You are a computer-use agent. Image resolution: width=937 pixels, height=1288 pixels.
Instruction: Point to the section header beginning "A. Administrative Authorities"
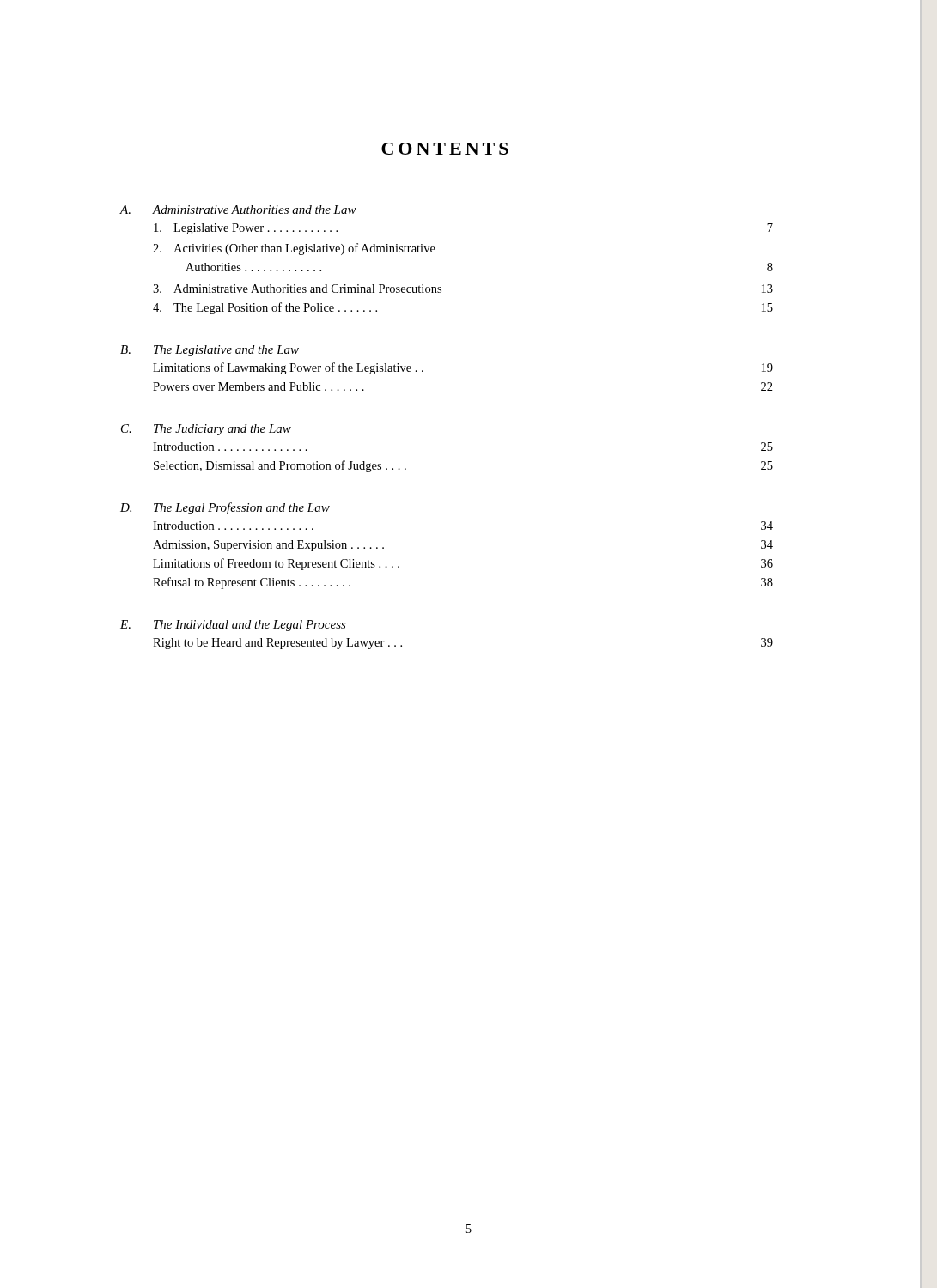pyautogui.click(x=238, y=210)
